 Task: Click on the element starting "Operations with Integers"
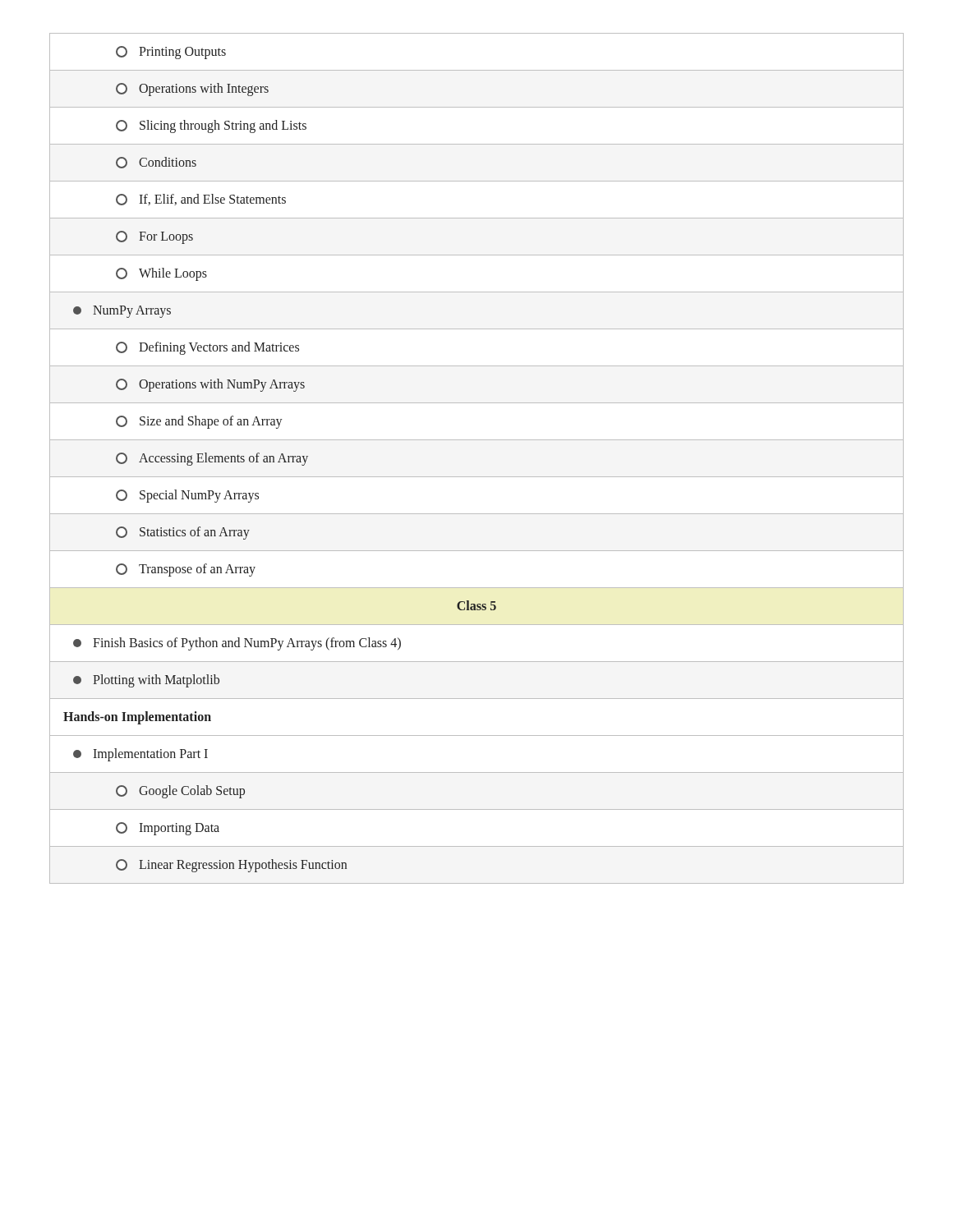pyautogui.click(x=192, y=90)
